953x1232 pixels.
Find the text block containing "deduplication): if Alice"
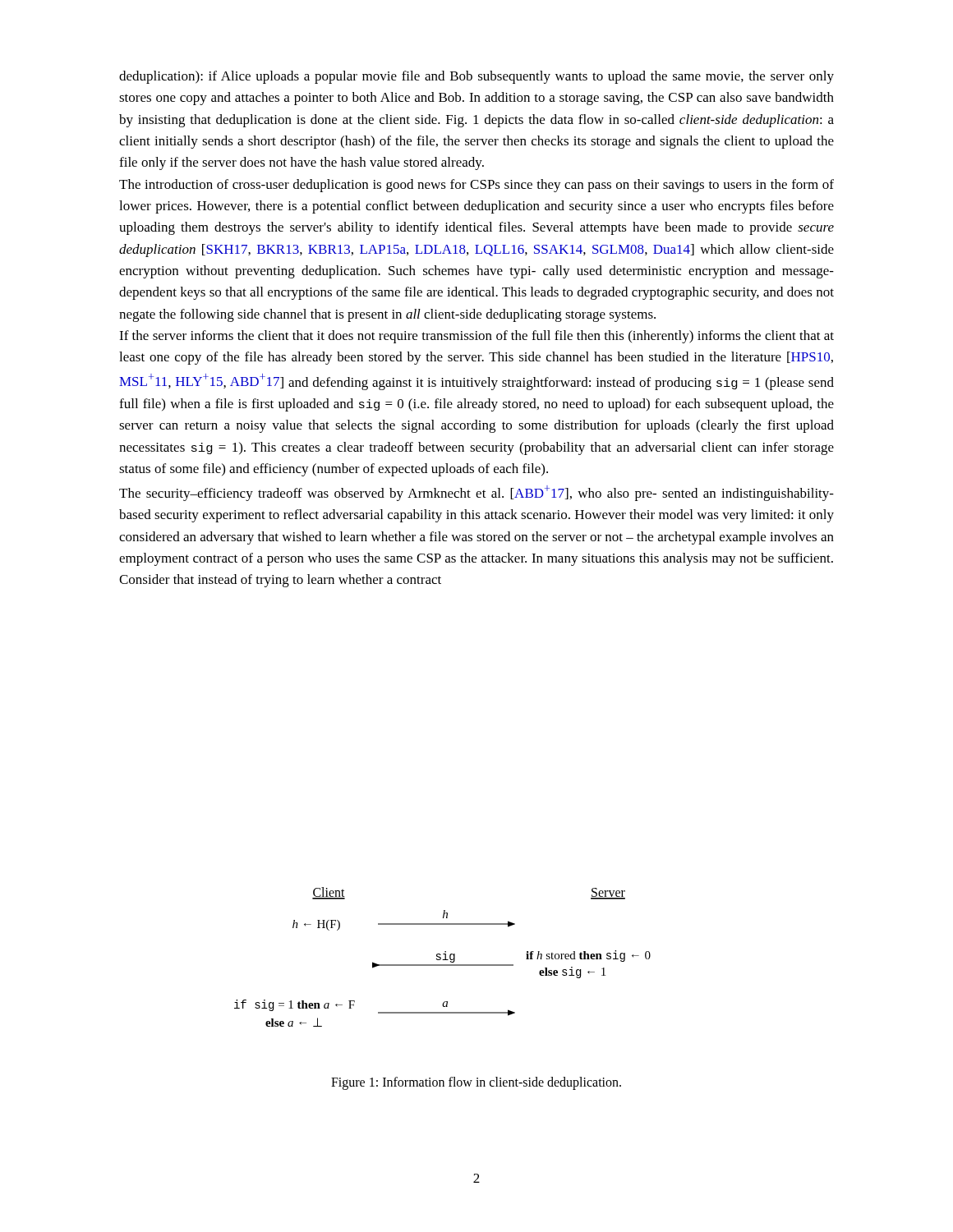coord(476,120)
